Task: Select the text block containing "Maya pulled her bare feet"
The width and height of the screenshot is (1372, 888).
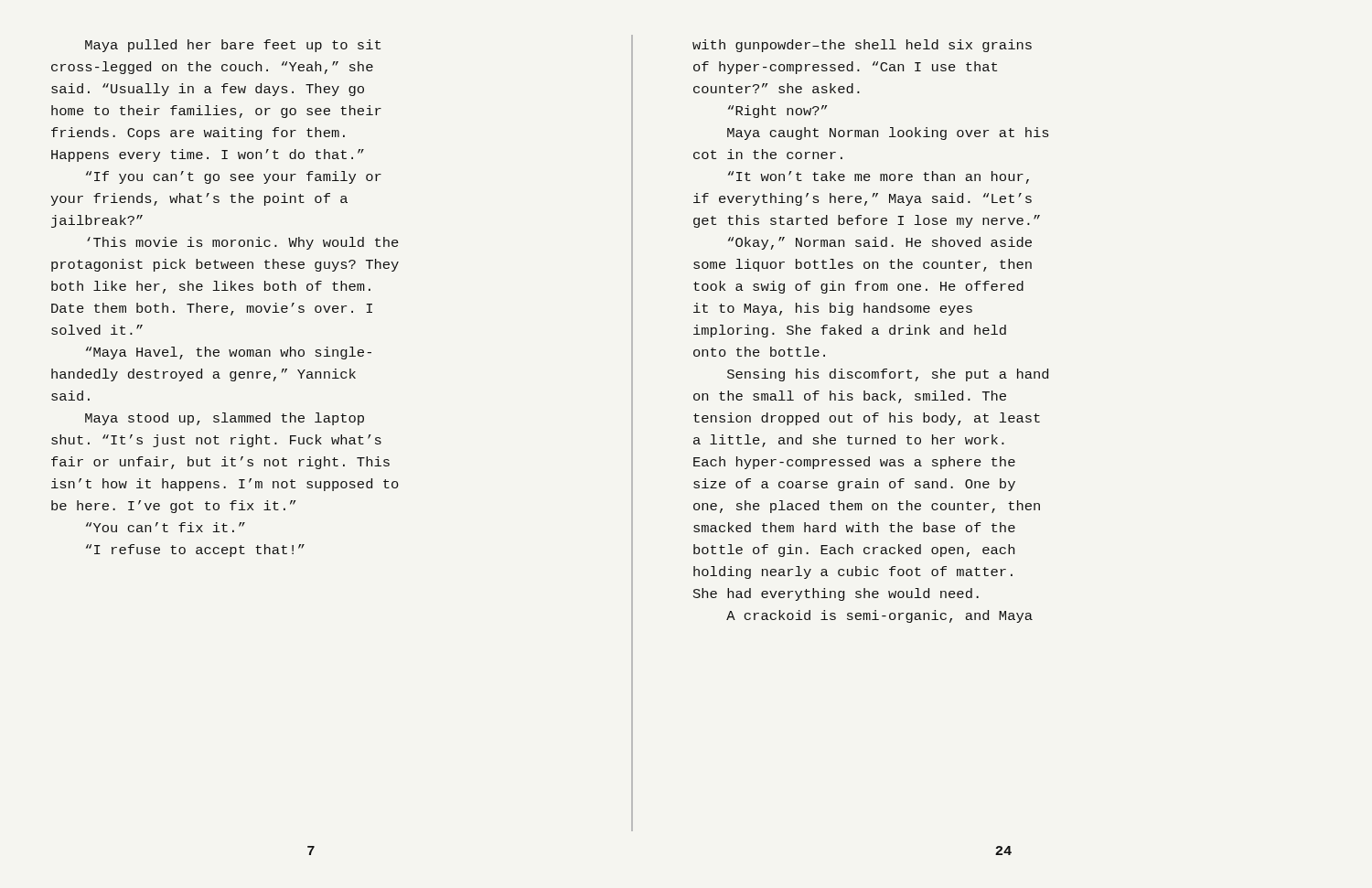Action: click(225, 298)
